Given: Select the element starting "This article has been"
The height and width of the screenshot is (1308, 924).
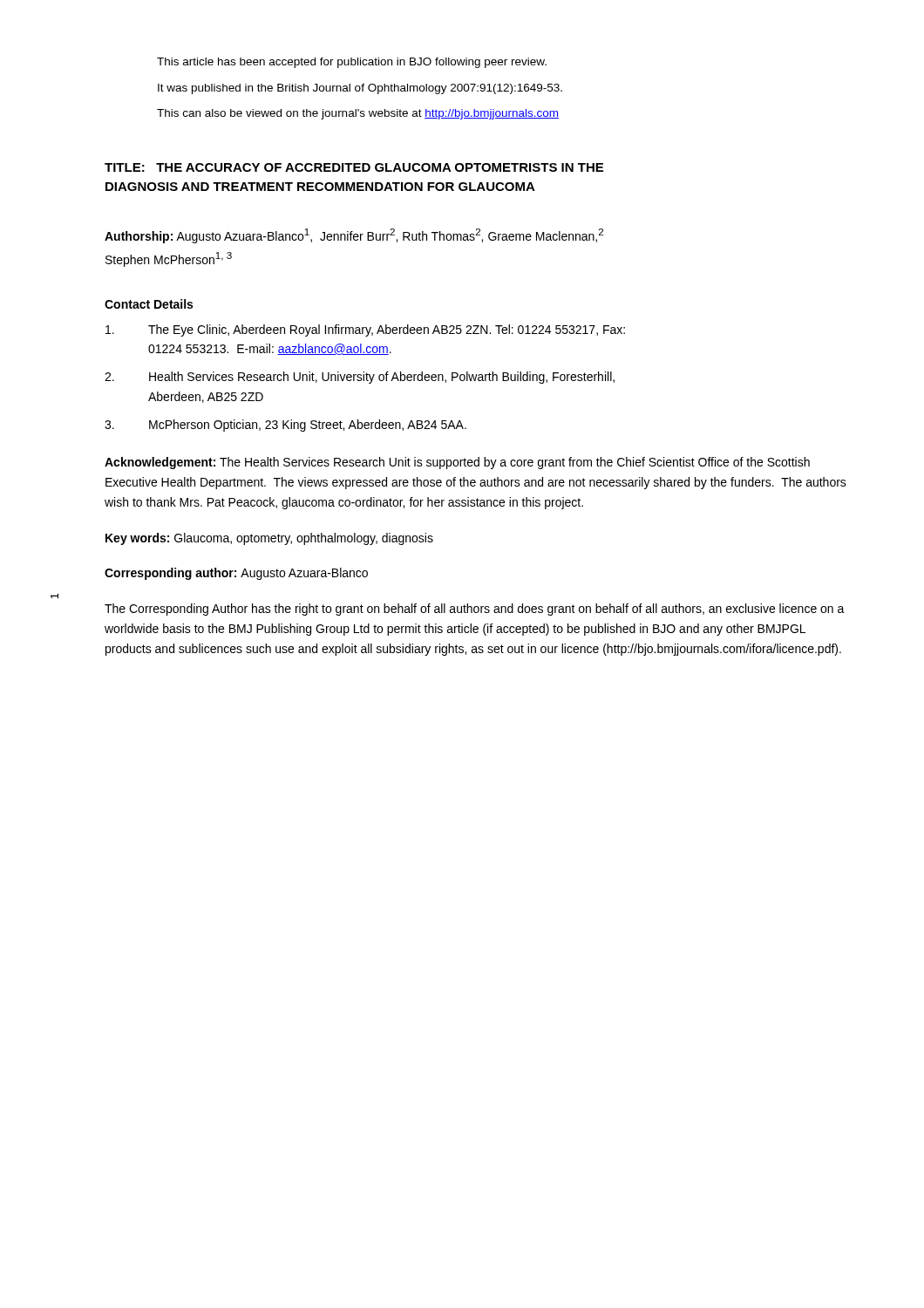Looking at the screenshot, I should pyautogui.click(x=352, y=61).
